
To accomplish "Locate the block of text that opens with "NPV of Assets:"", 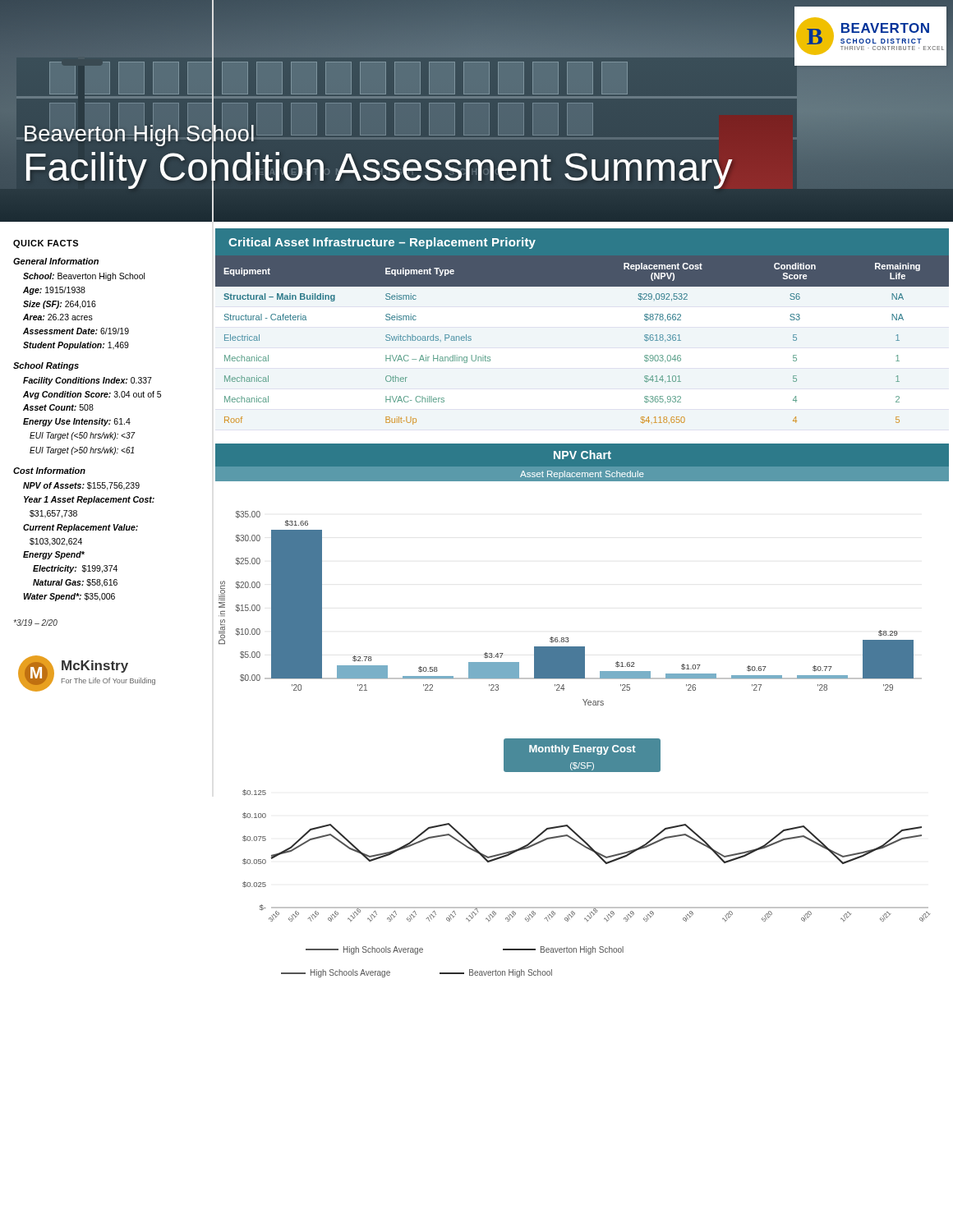I will coord(81,486).
